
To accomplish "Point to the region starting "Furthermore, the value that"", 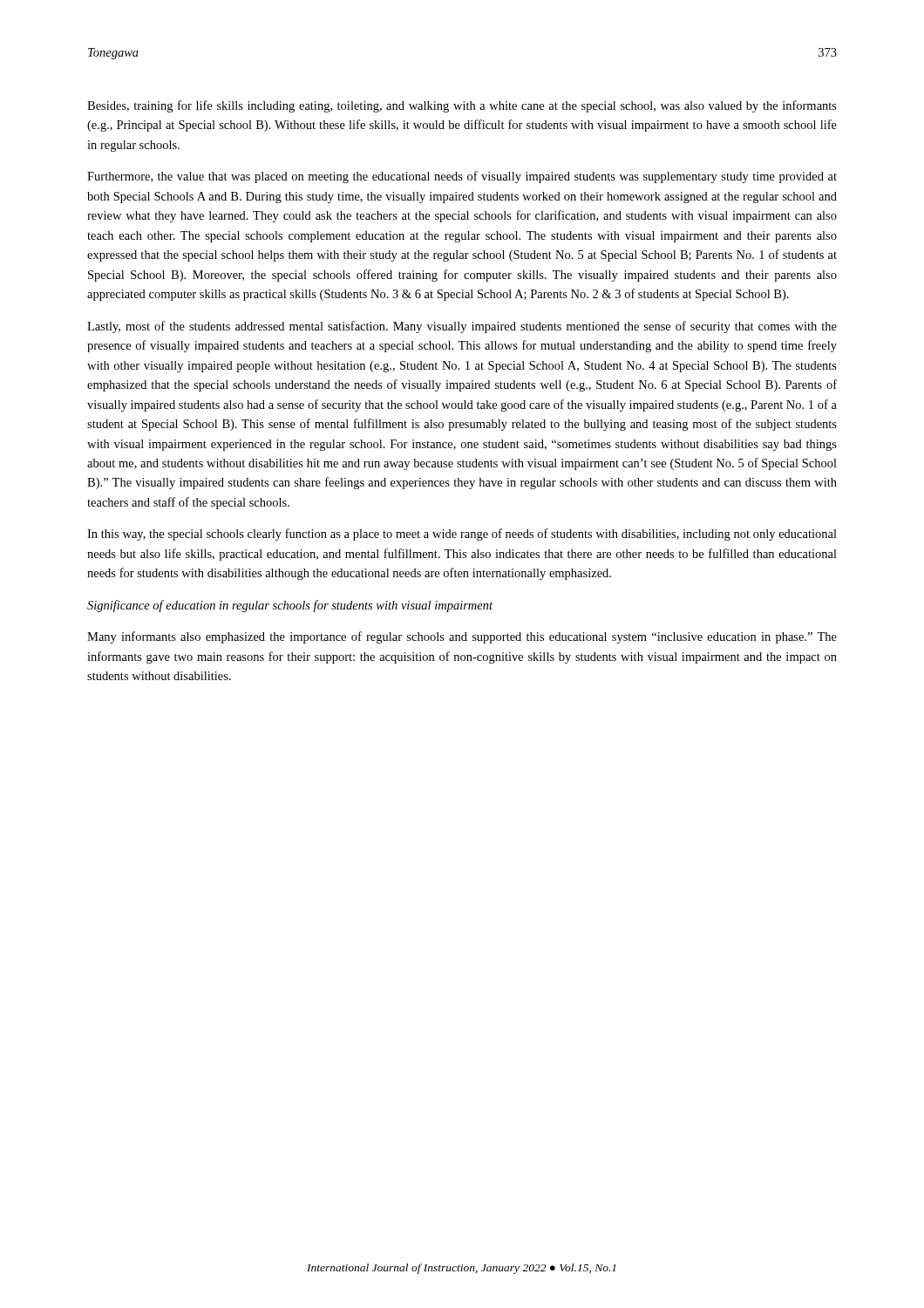I will pos(462,235).
